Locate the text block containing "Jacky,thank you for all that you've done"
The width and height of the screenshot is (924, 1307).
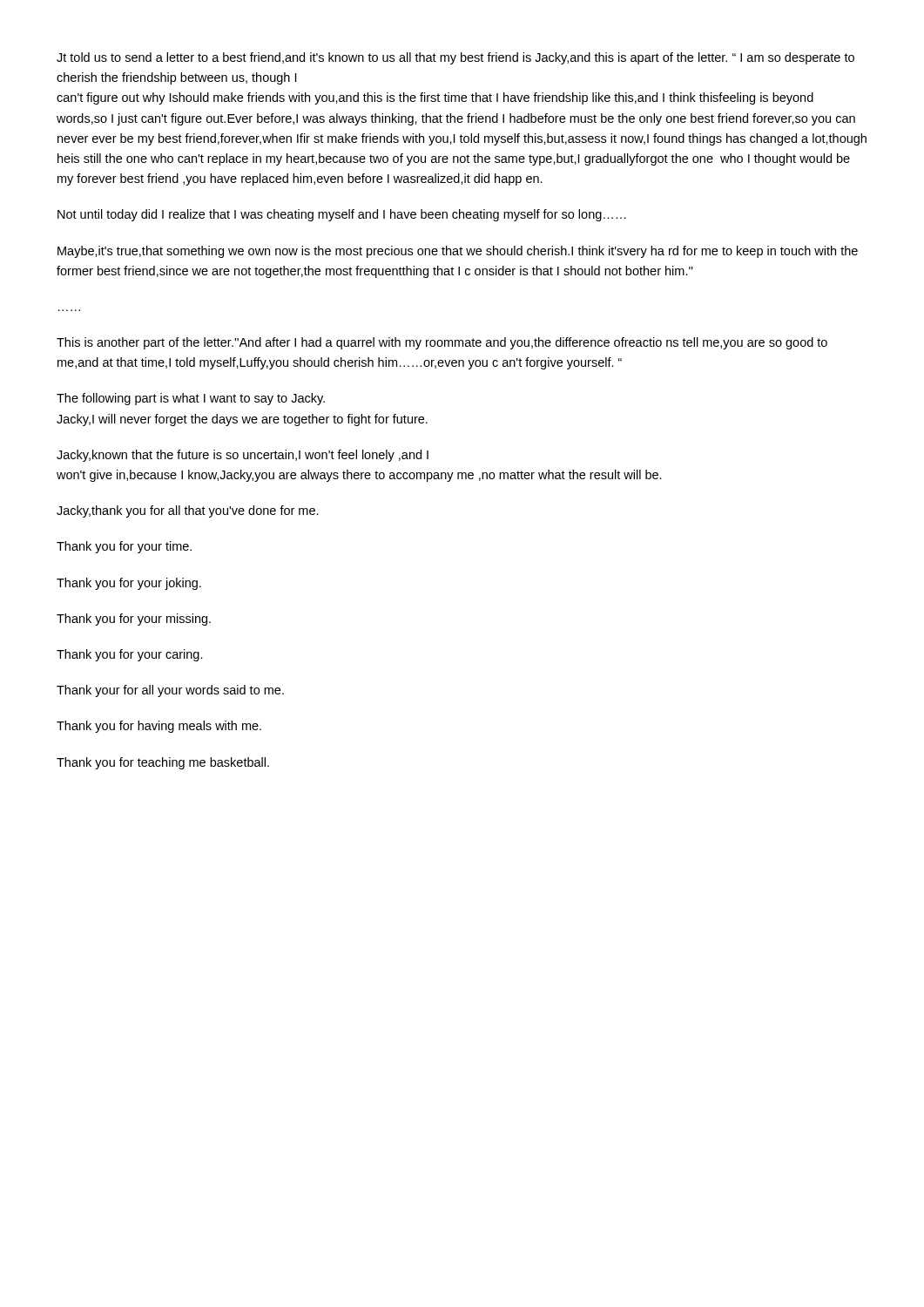tap(188, 511)
